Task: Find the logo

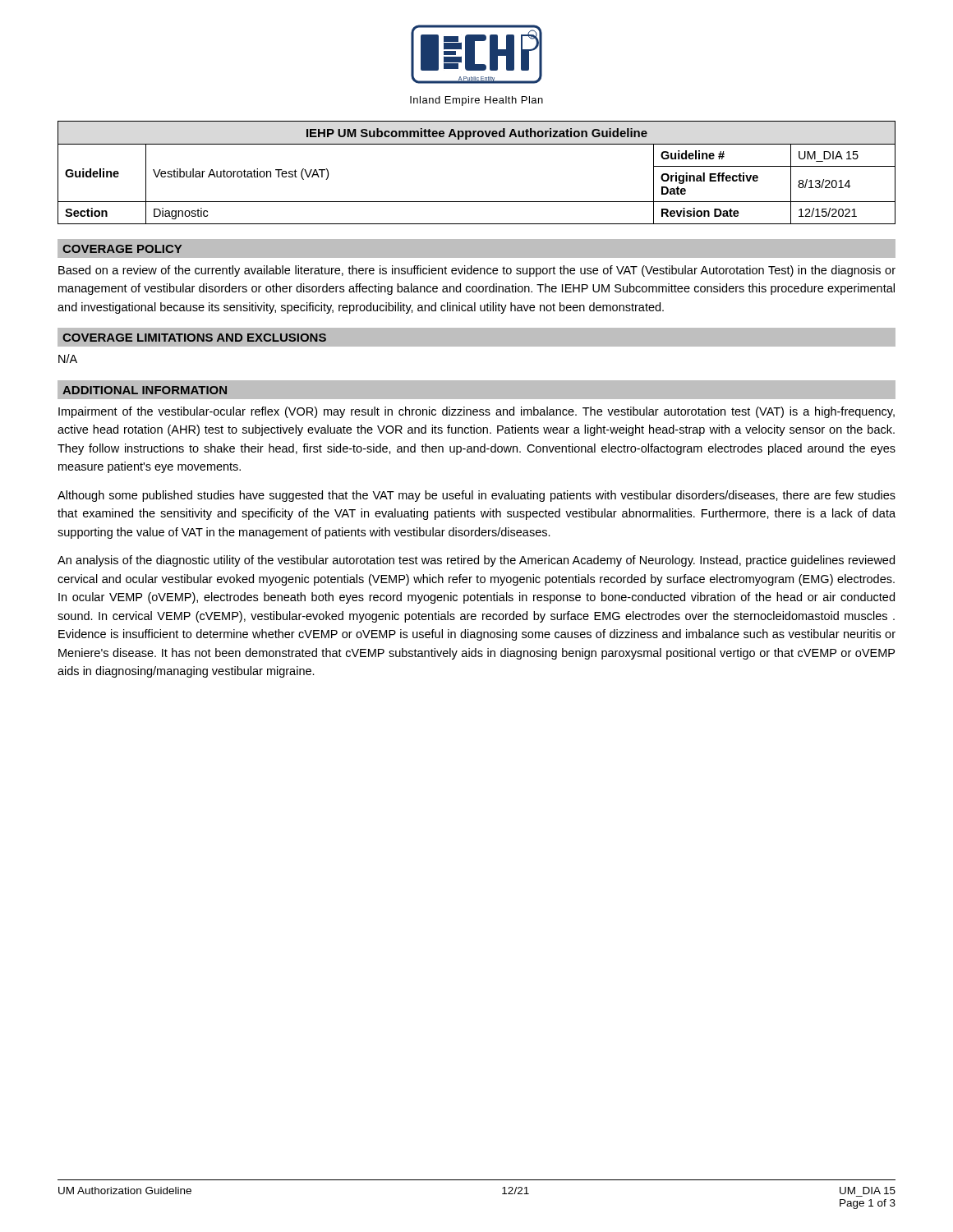Action: (476, 65)
